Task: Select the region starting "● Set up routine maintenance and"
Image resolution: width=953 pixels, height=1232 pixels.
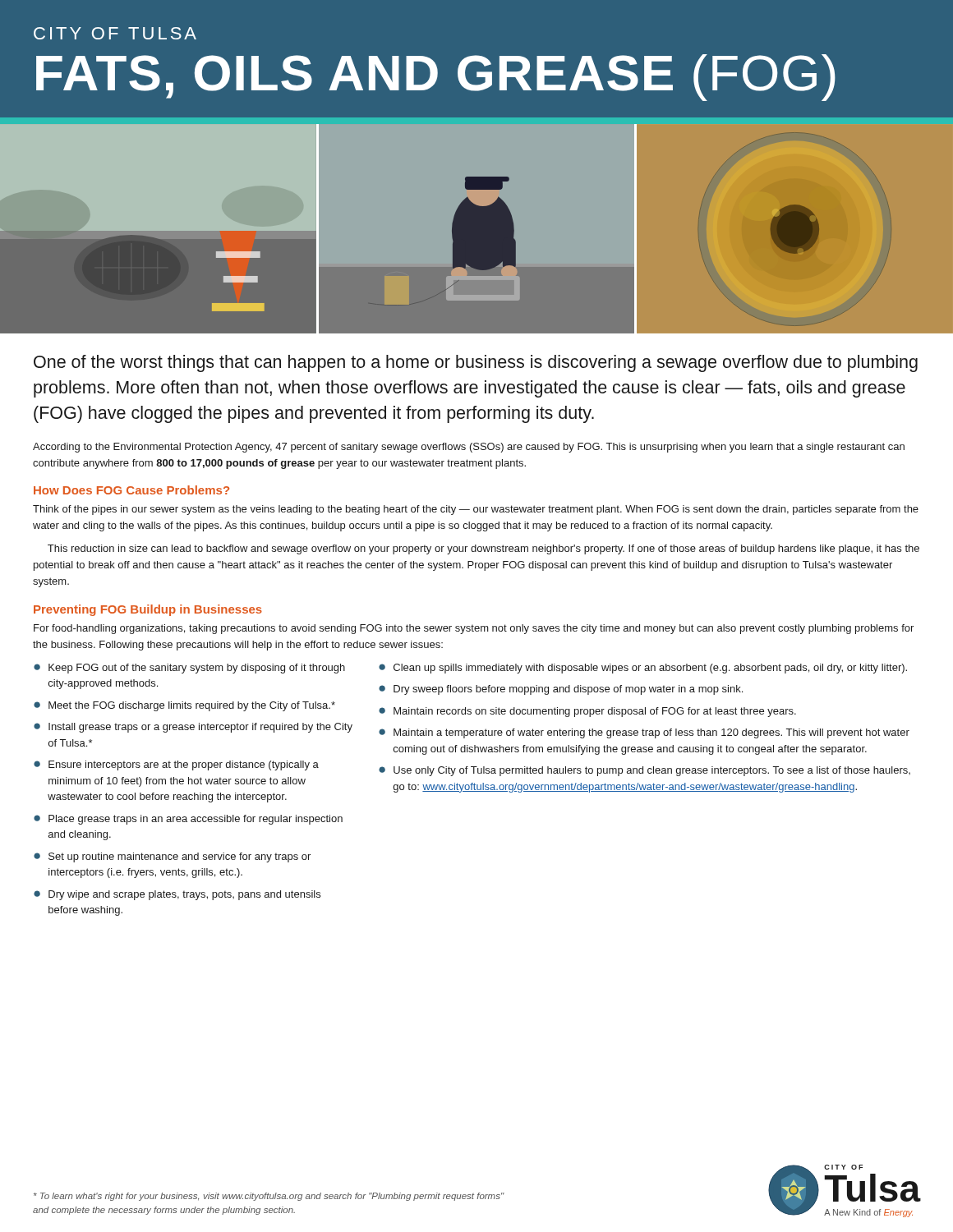Action: (193, 864)
